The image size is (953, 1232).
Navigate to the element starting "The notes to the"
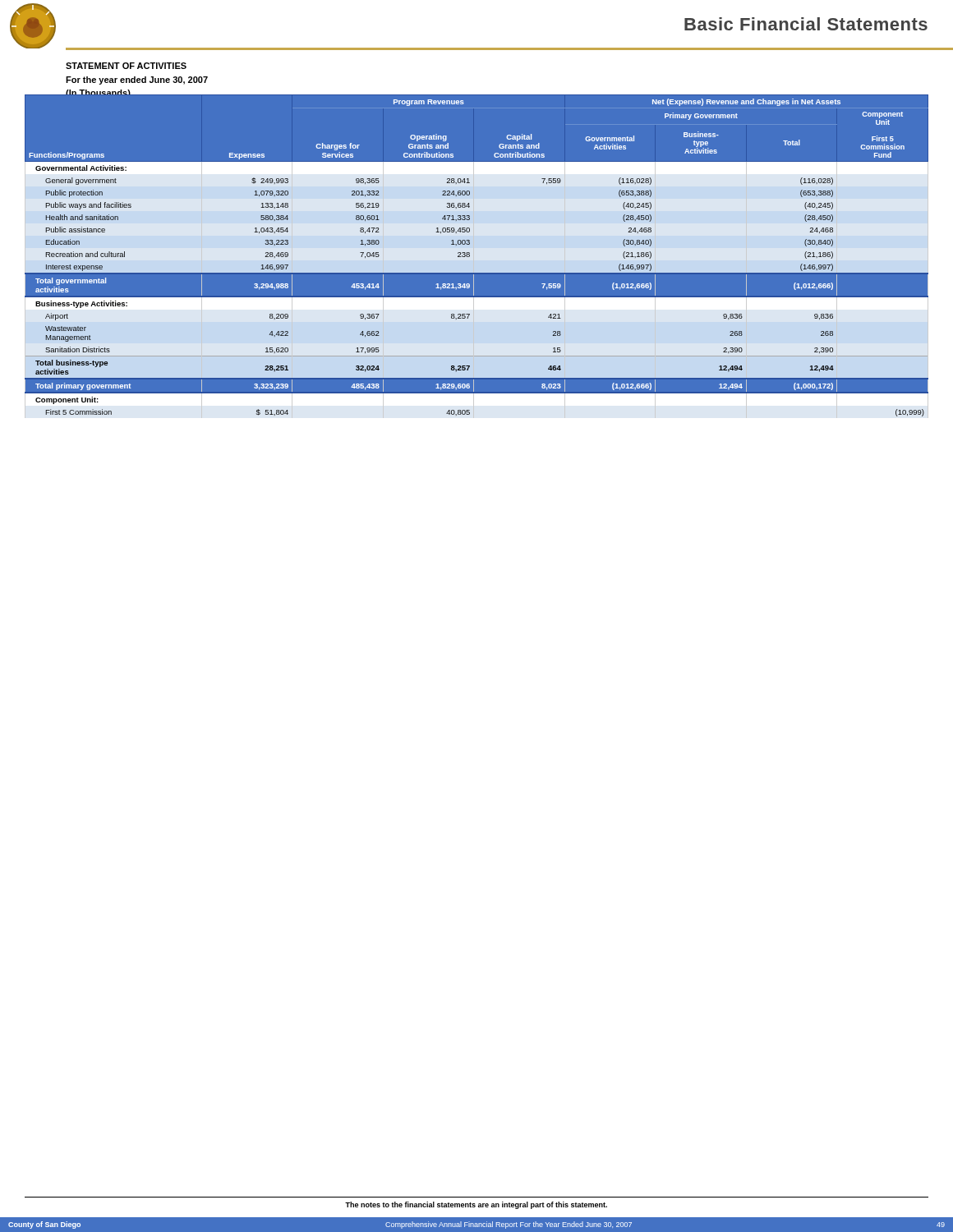[x=476, y=1205]
